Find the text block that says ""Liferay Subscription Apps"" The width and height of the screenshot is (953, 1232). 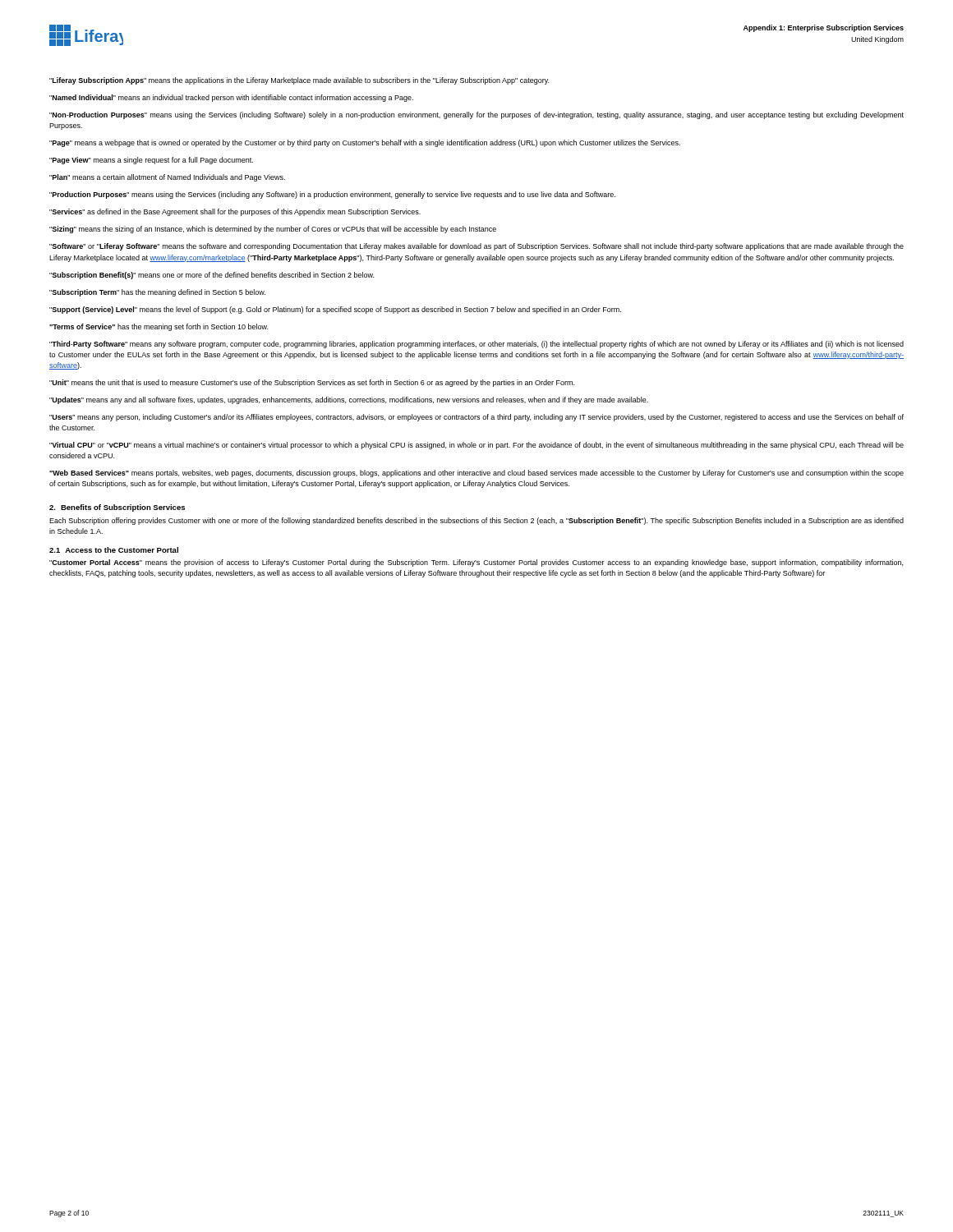[299, 81]
